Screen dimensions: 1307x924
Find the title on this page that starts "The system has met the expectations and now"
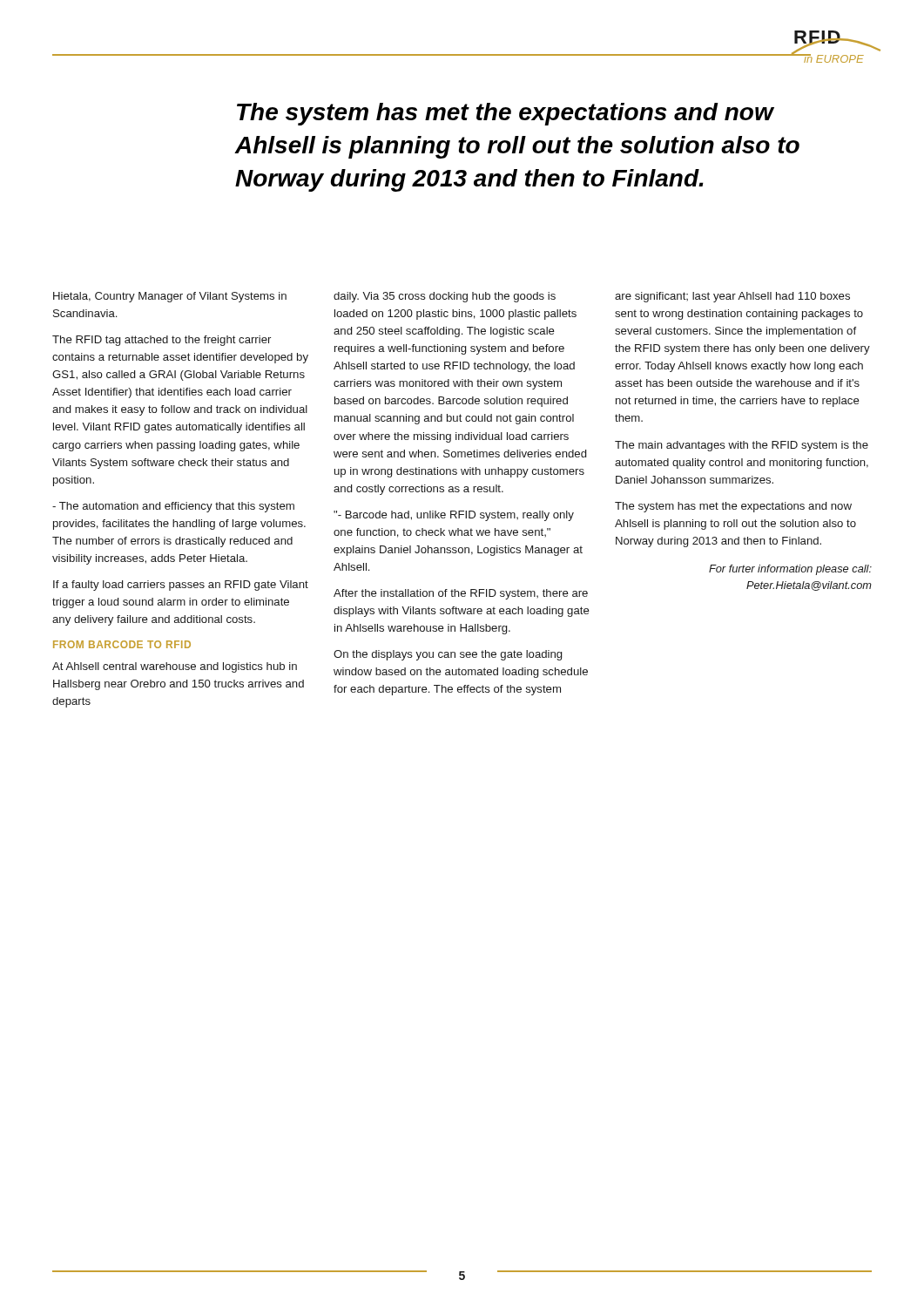click(540, 145)
